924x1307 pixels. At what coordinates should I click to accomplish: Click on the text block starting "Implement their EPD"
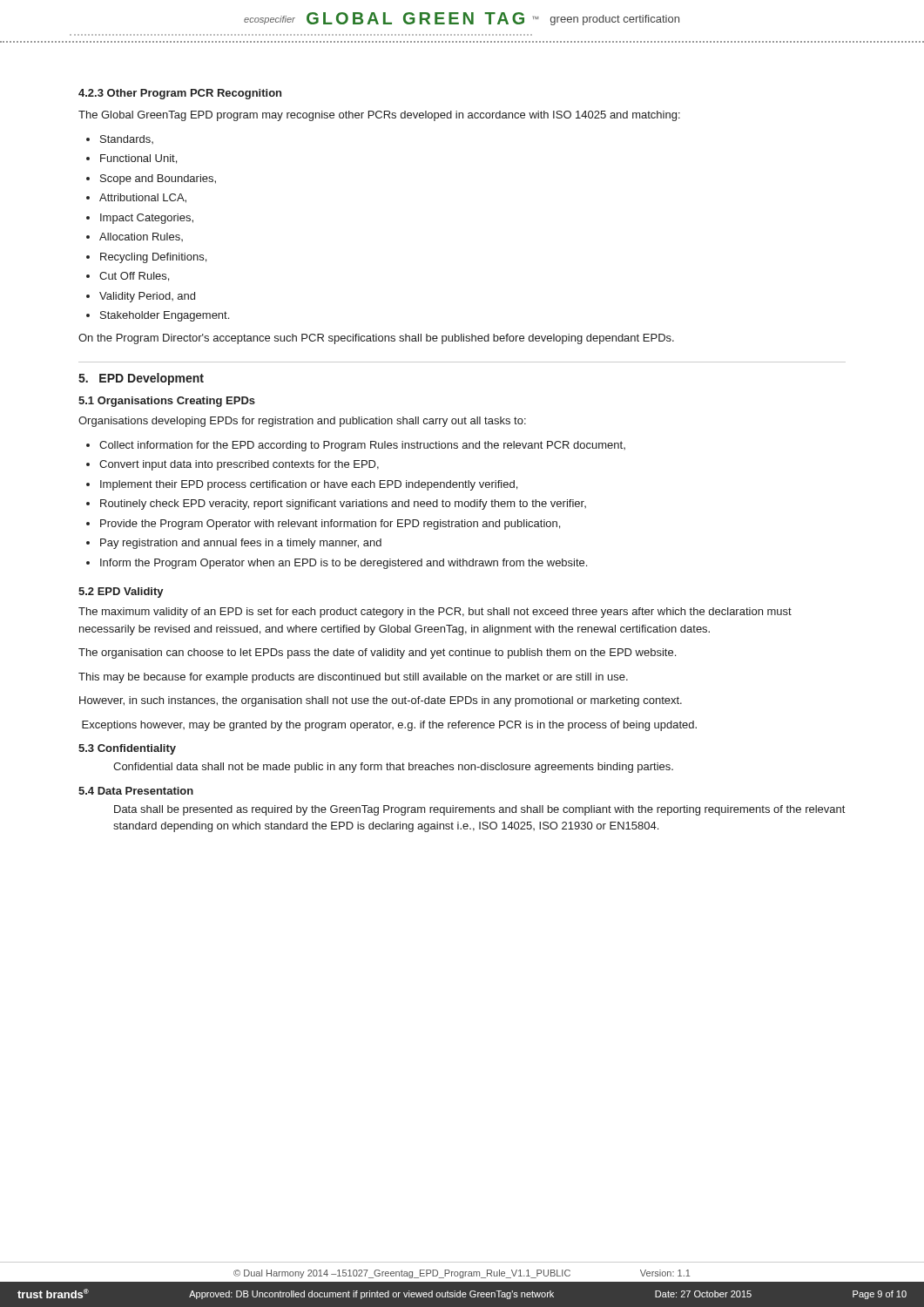[x=462, y=484]
